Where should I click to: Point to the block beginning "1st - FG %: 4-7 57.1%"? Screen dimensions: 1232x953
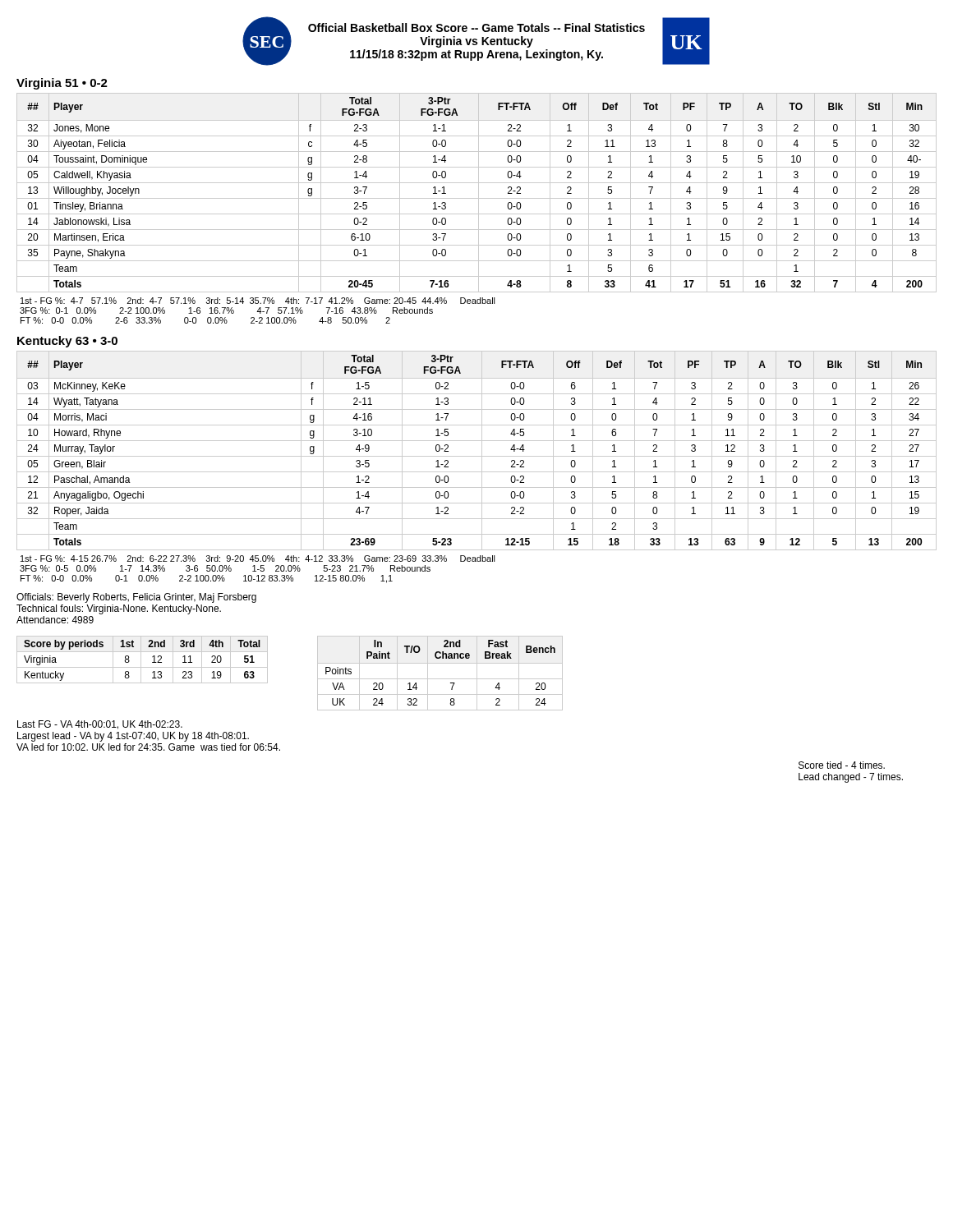(x=258, y=310)
